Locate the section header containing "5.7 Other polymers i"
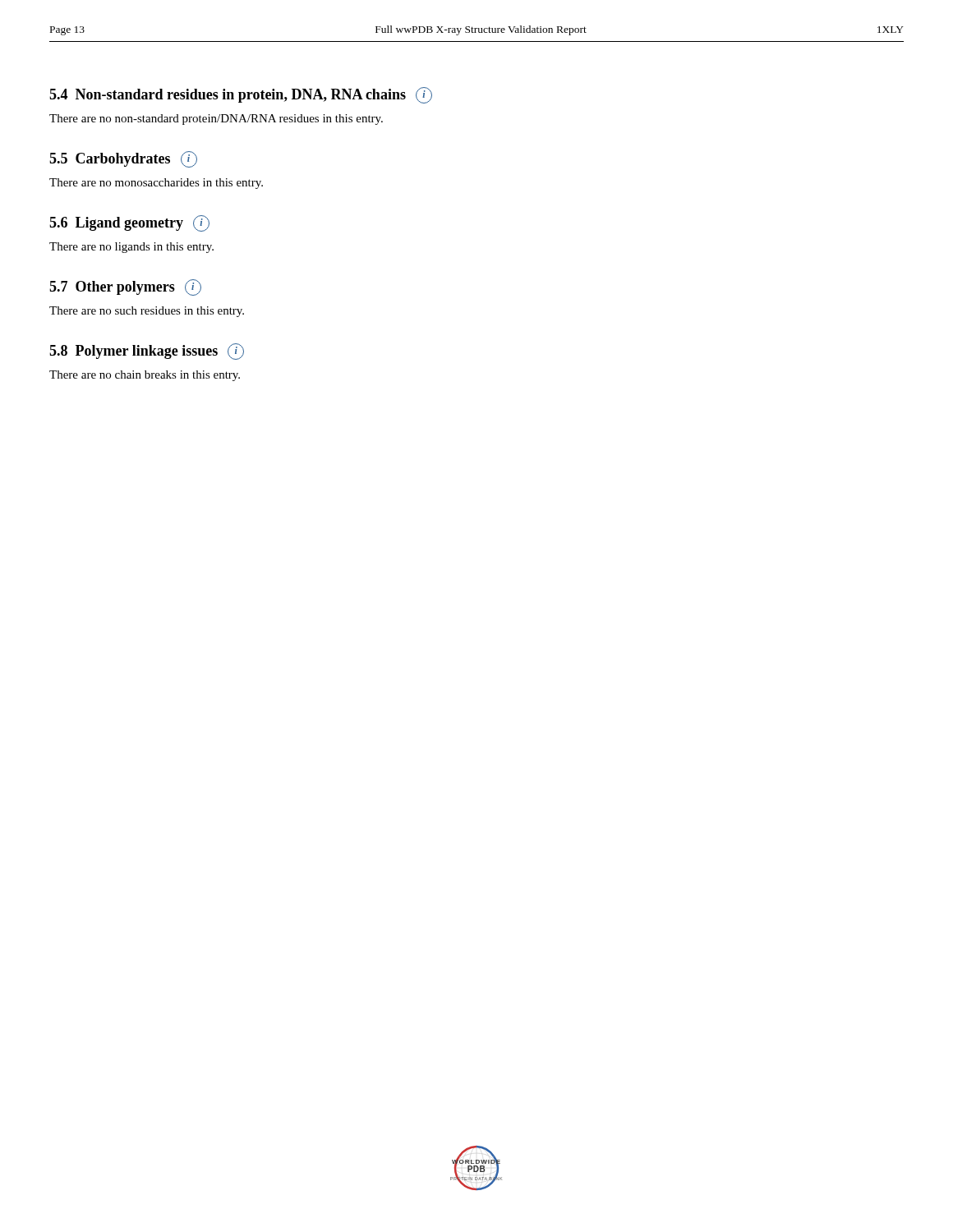Viewport: 953px width, 1232px height. click(x=125, y=287)
